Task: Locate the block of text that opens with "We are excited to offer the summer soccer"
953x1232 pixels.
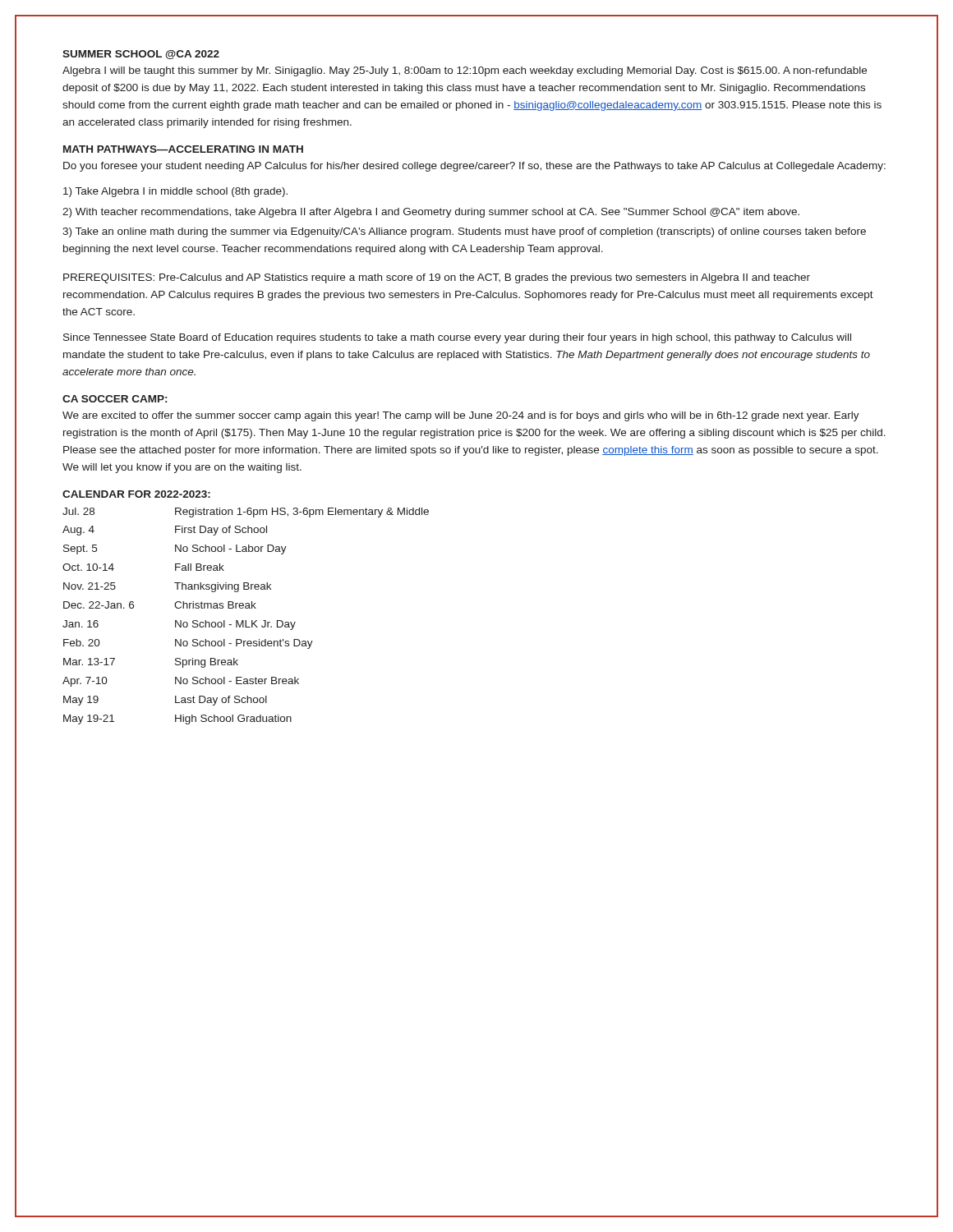Action: click(474, 441)
